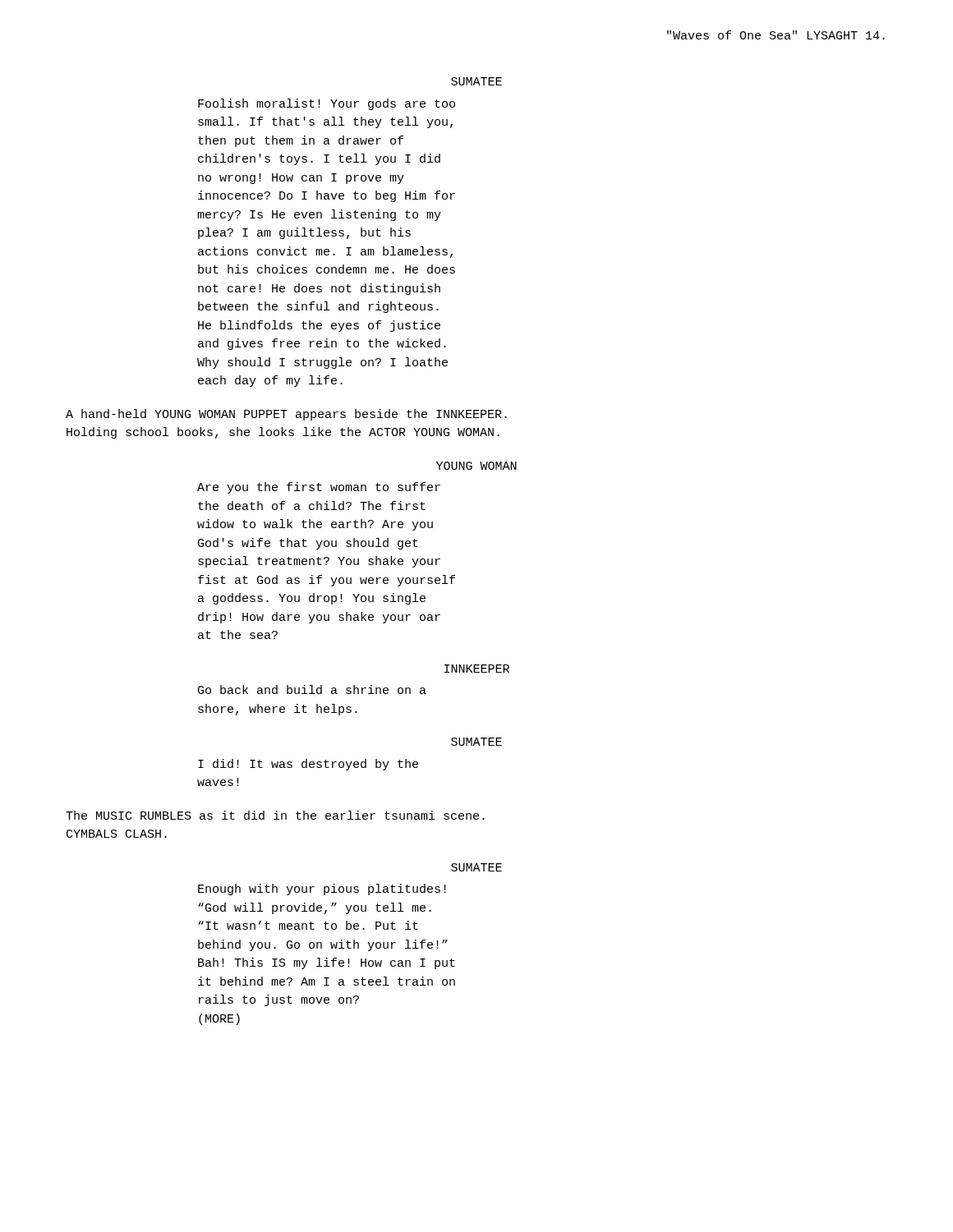Screen dimensions: 1232x953
Task: Navigate to the element starting "SUMATEE Foolish moralist! Your gods are too small."
Action: [476, 81]
